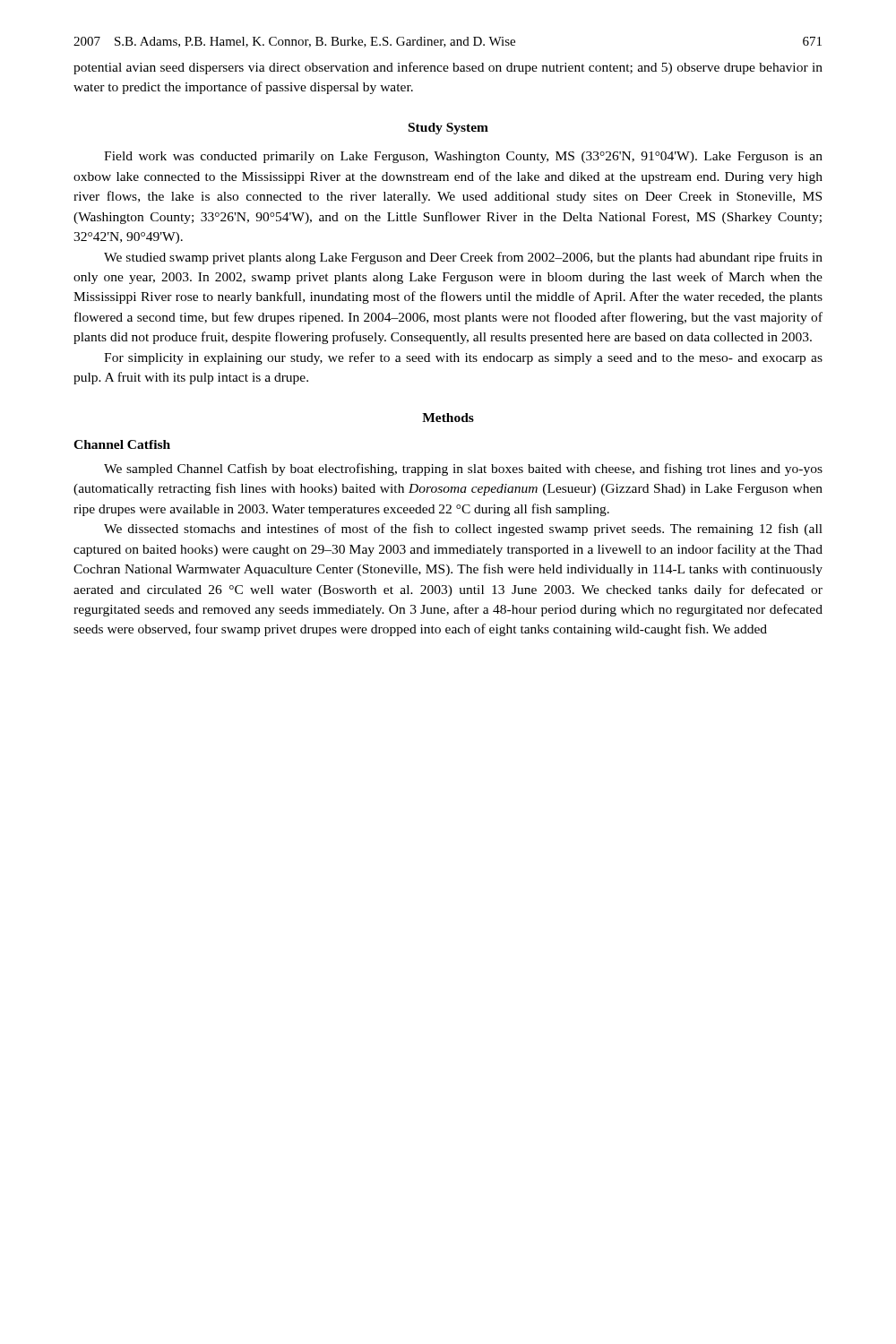Viewport: 896px width, 1344px height.
Task: Point to the region starting "Field work was"
Action: (448, 196)
